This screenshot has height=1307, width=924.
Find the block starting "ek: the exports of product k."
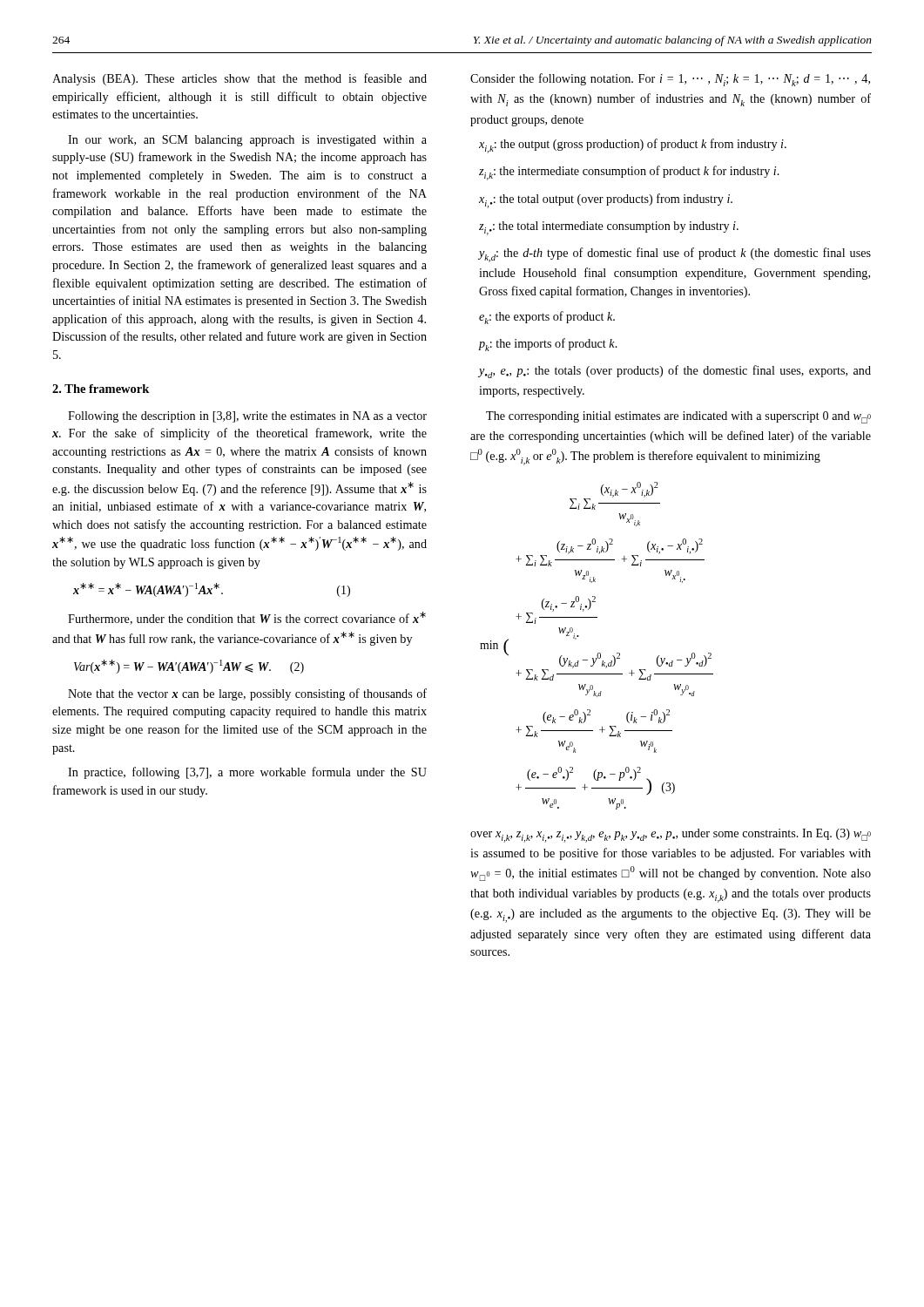[x=547, y=318]
